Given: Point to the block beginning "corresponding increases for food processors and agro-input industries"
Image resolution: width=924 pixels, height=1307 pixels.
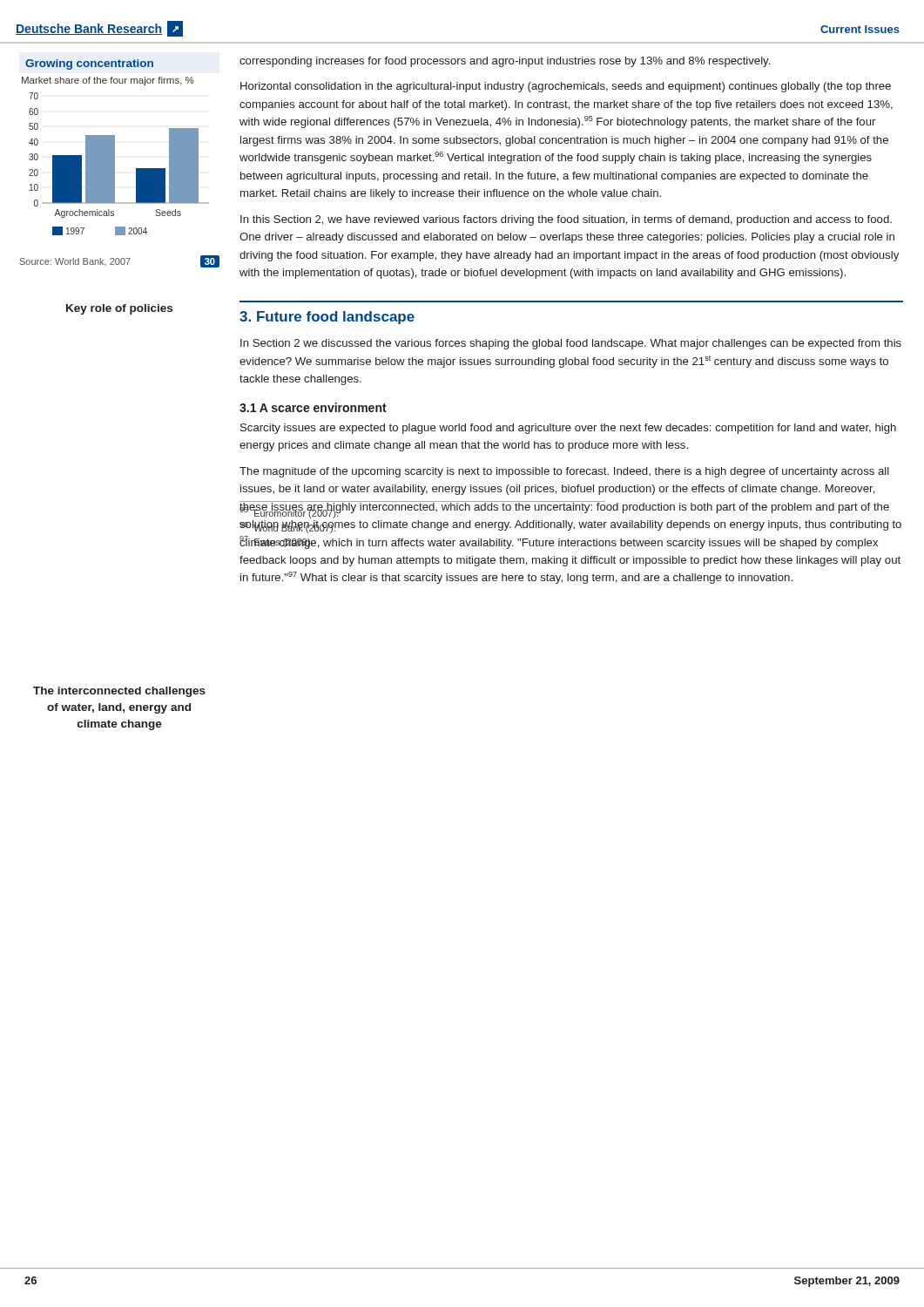Looking at the screenshot, I should (505, 61).
